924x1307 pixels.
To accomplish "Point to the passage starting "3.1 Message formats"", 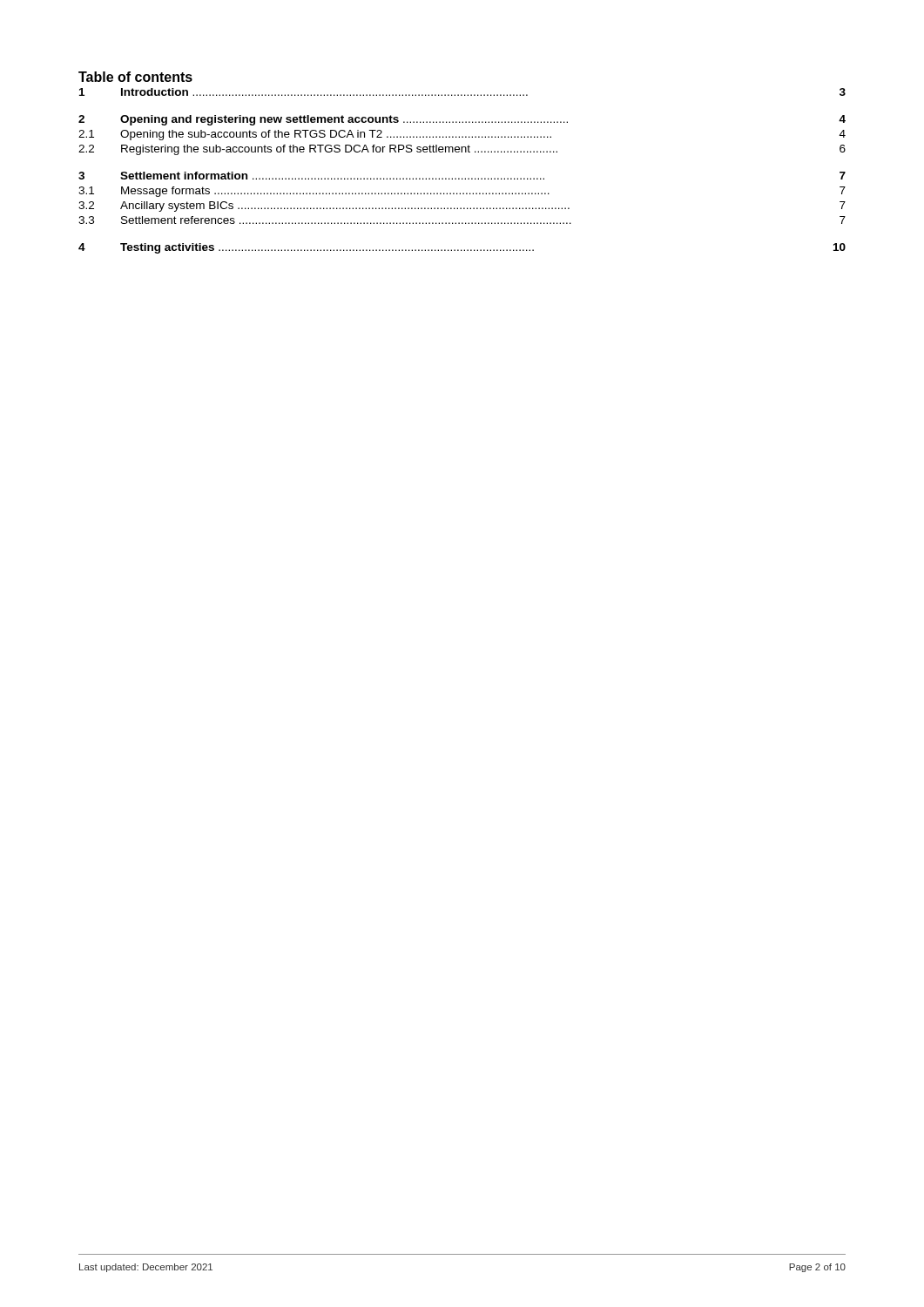I will pyautogui.click(x=462, y=190).
